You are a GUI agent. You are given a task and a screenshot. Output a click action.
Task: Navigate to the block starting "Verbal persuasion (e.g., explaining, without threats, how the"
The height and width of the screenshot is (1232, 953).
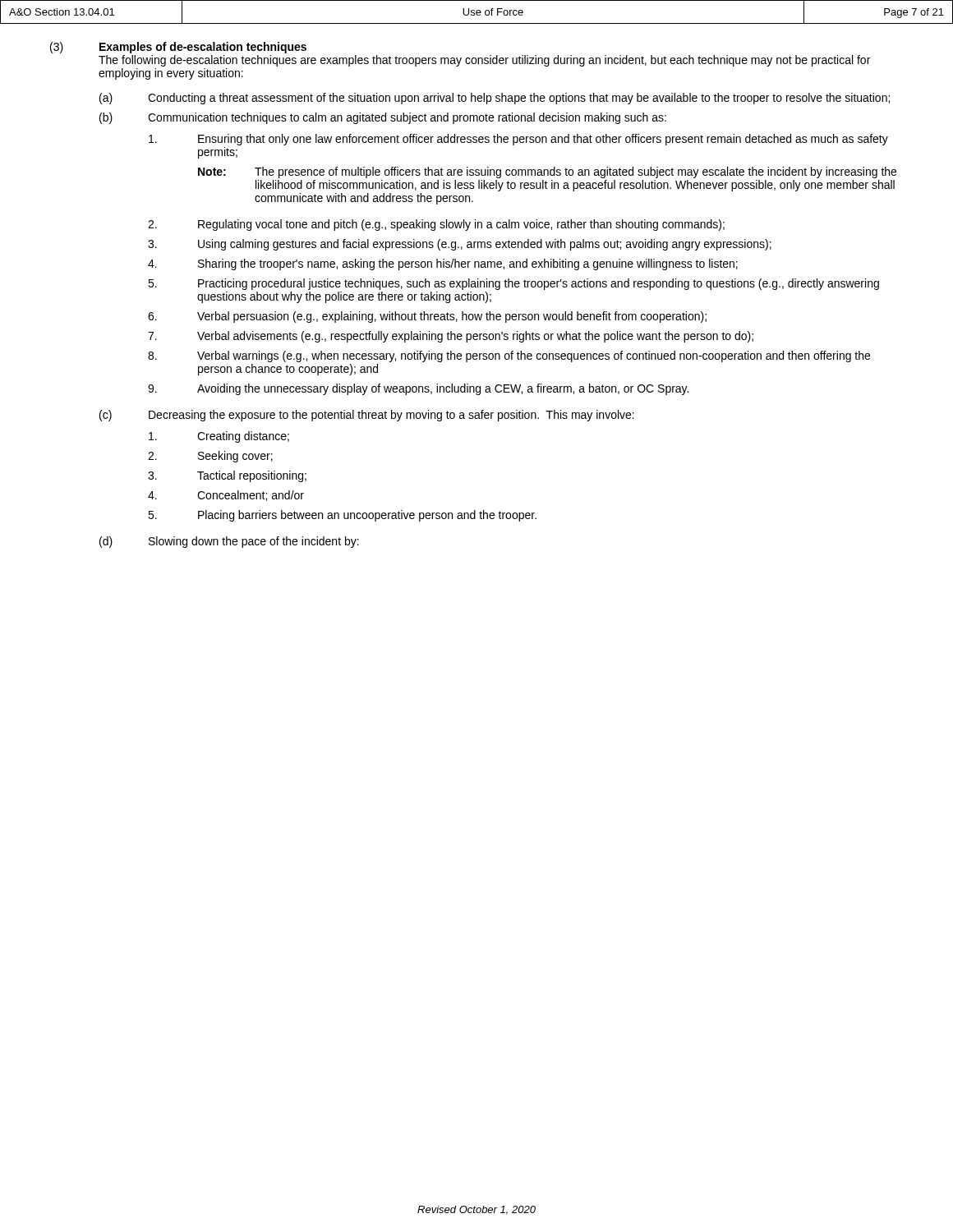[x=452, y=316]
